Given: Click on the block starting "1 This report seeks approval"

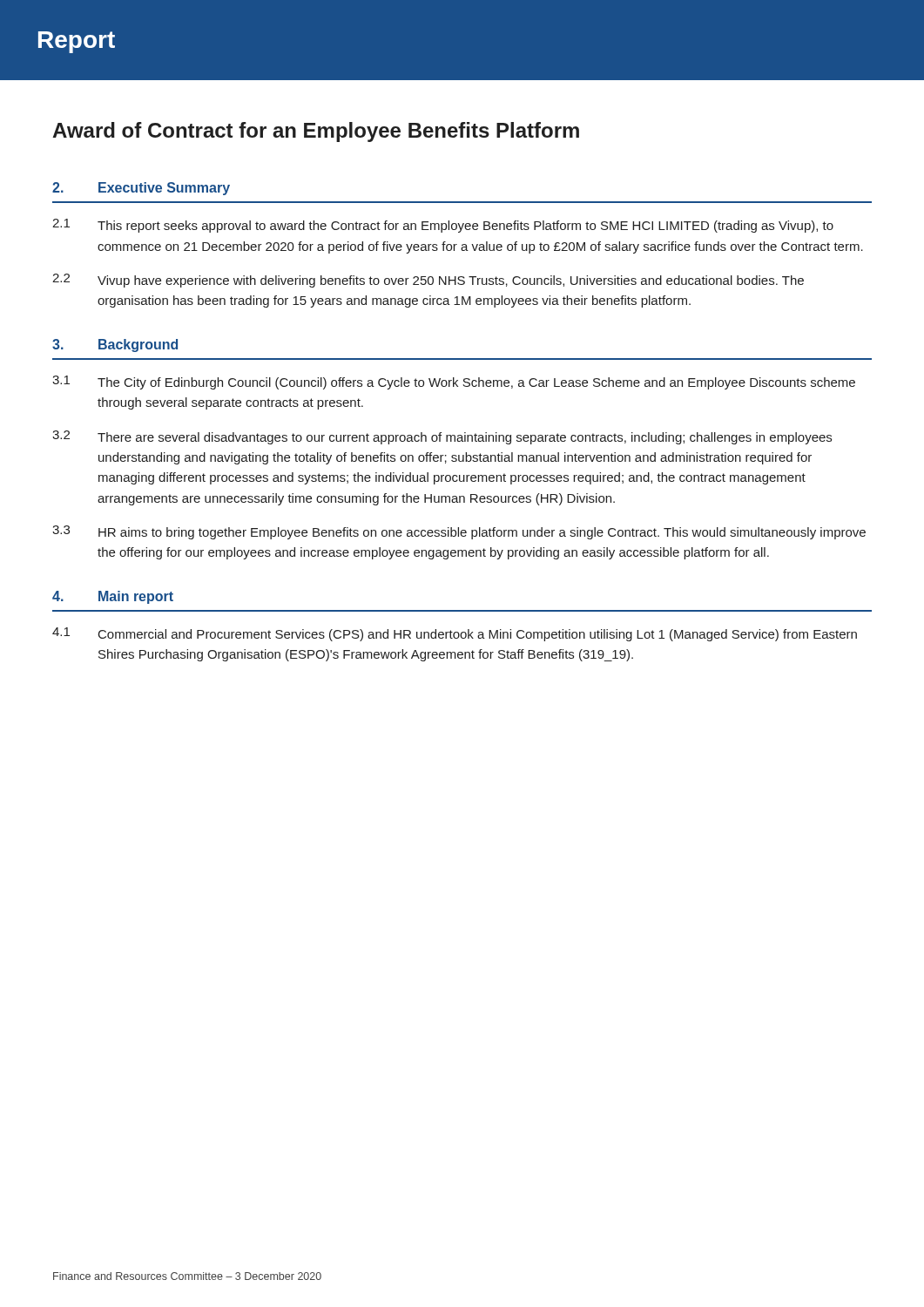Looking at the screenshot, I should (x=462, y=236).
